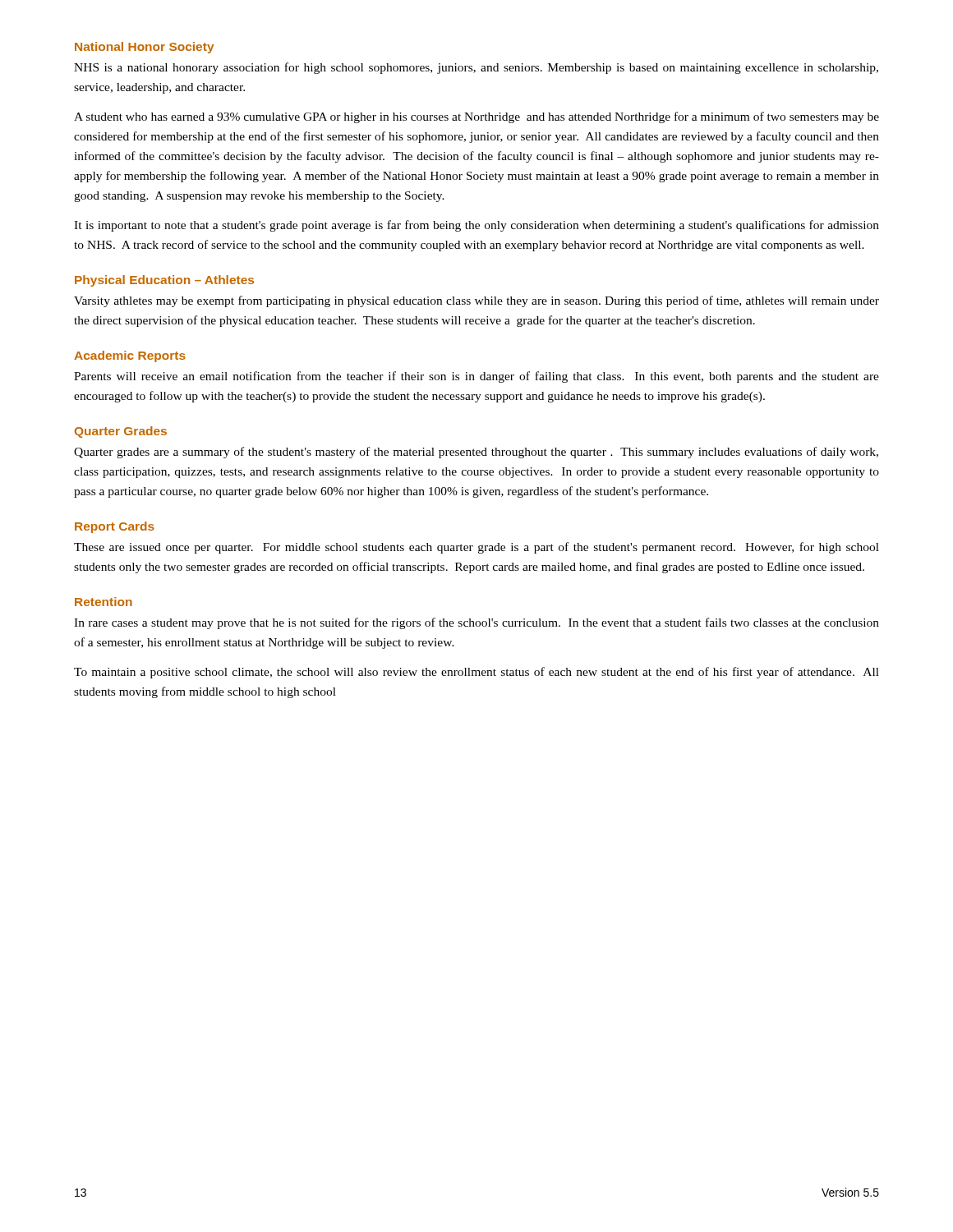
Task: Point to the block beginning "In rare cases a"
Action: tap(476, 632)
